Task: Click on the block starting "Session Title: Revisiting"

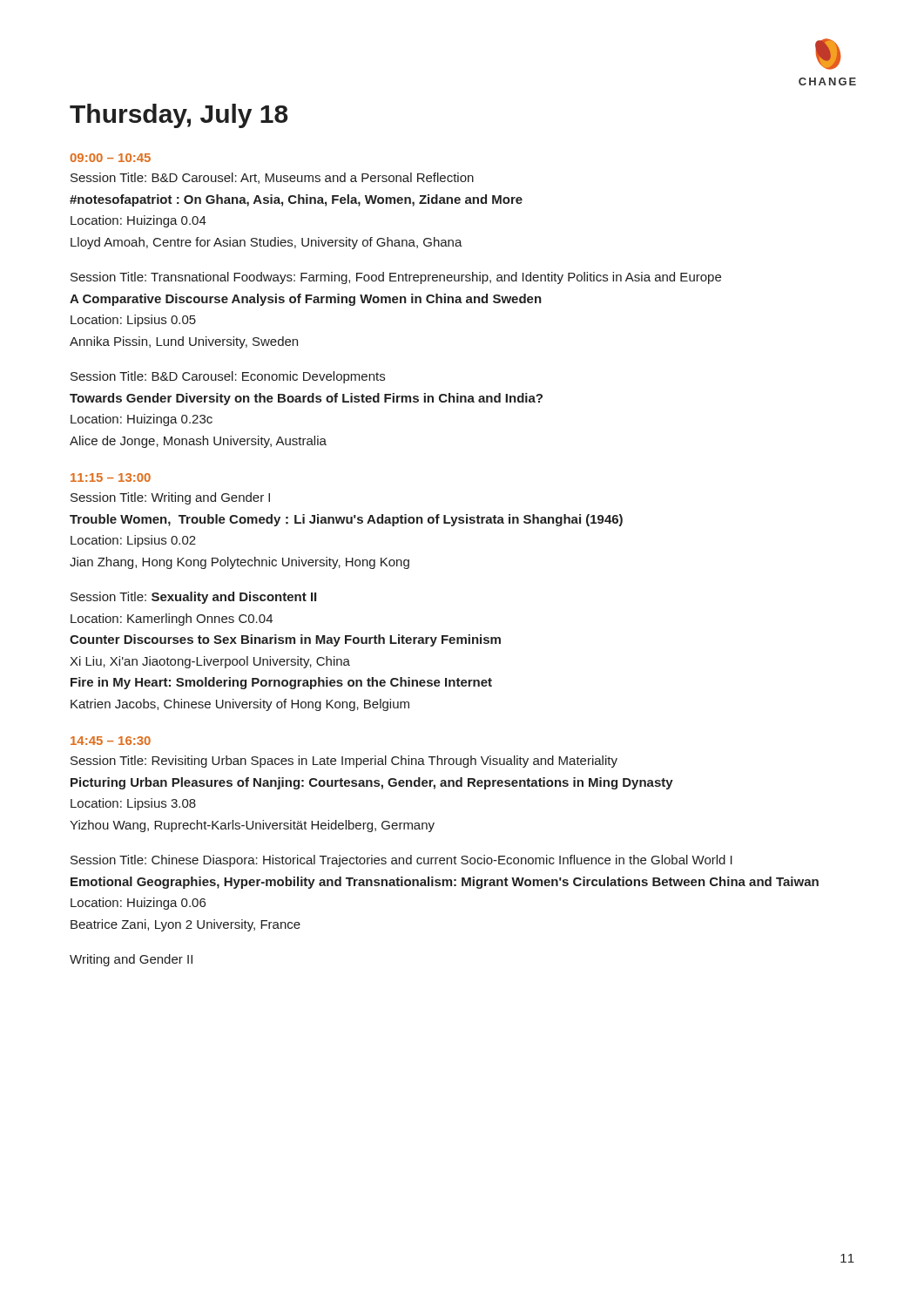Action: point(462,793)
